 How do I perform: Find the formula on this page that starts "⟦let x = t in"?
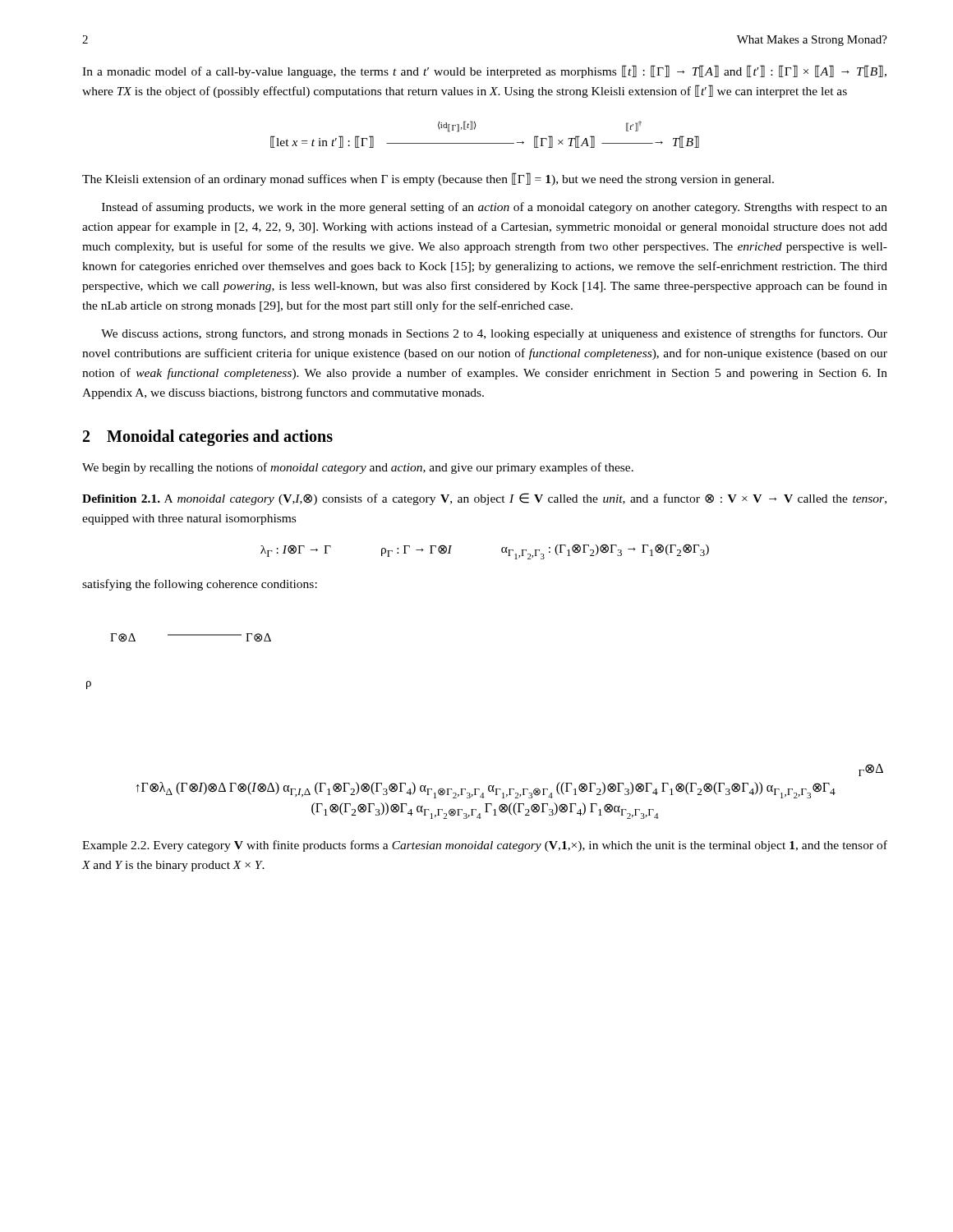(485, 135)
